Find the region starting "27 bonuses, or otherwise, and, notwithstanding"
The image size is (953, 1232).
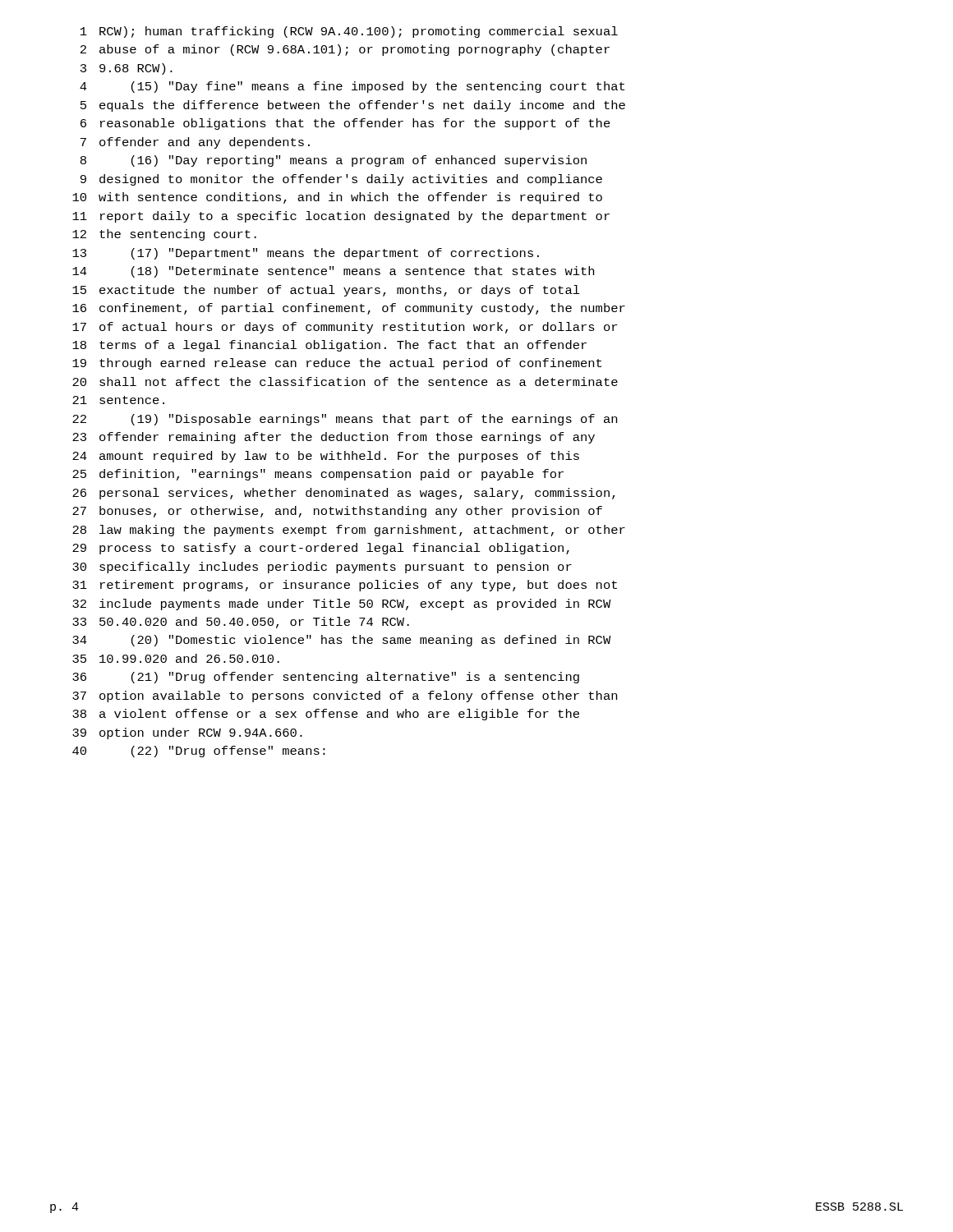click(x=476, y=512)
